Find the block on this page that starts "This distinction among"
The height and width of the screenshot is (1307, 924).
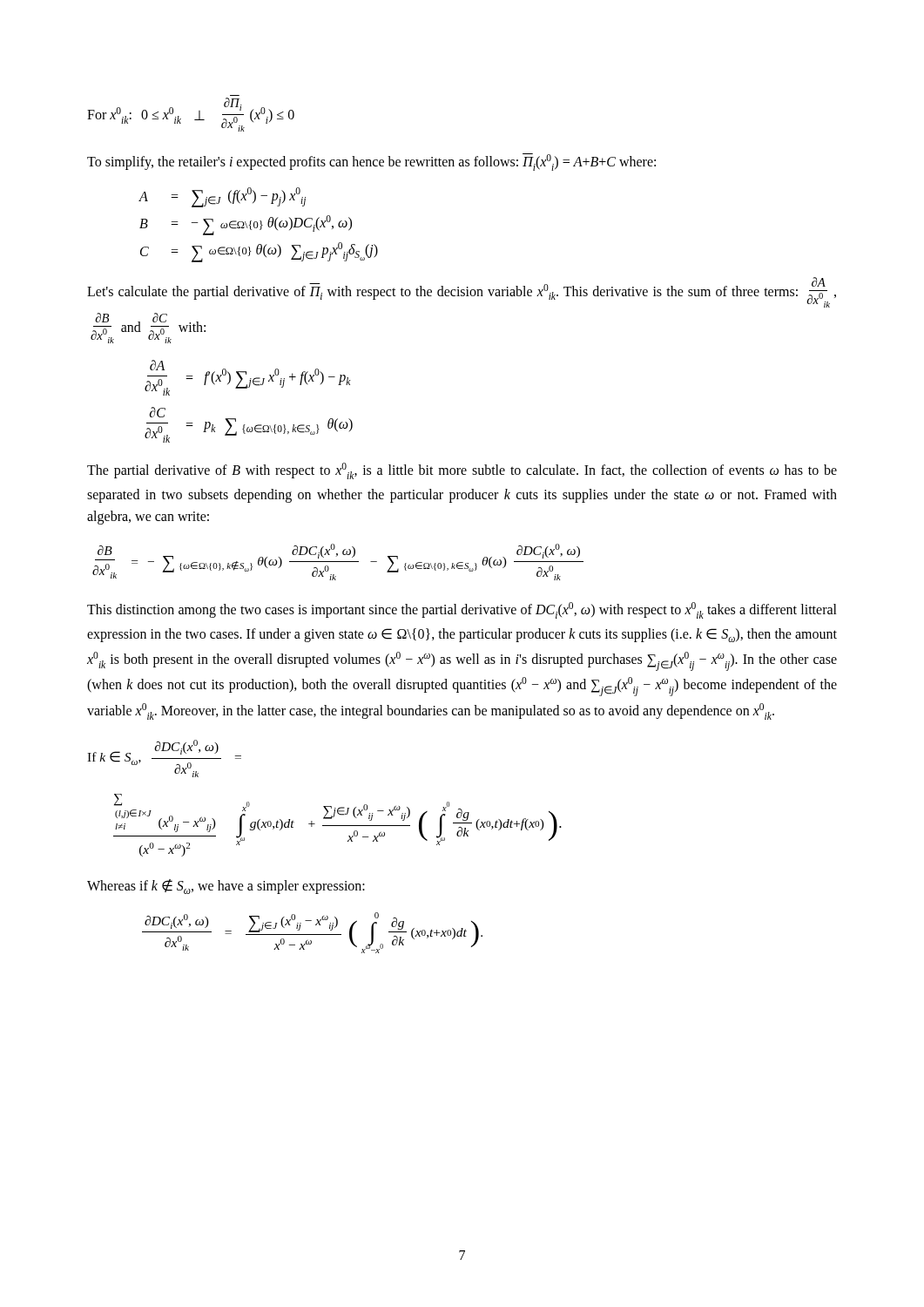point(462,661)
